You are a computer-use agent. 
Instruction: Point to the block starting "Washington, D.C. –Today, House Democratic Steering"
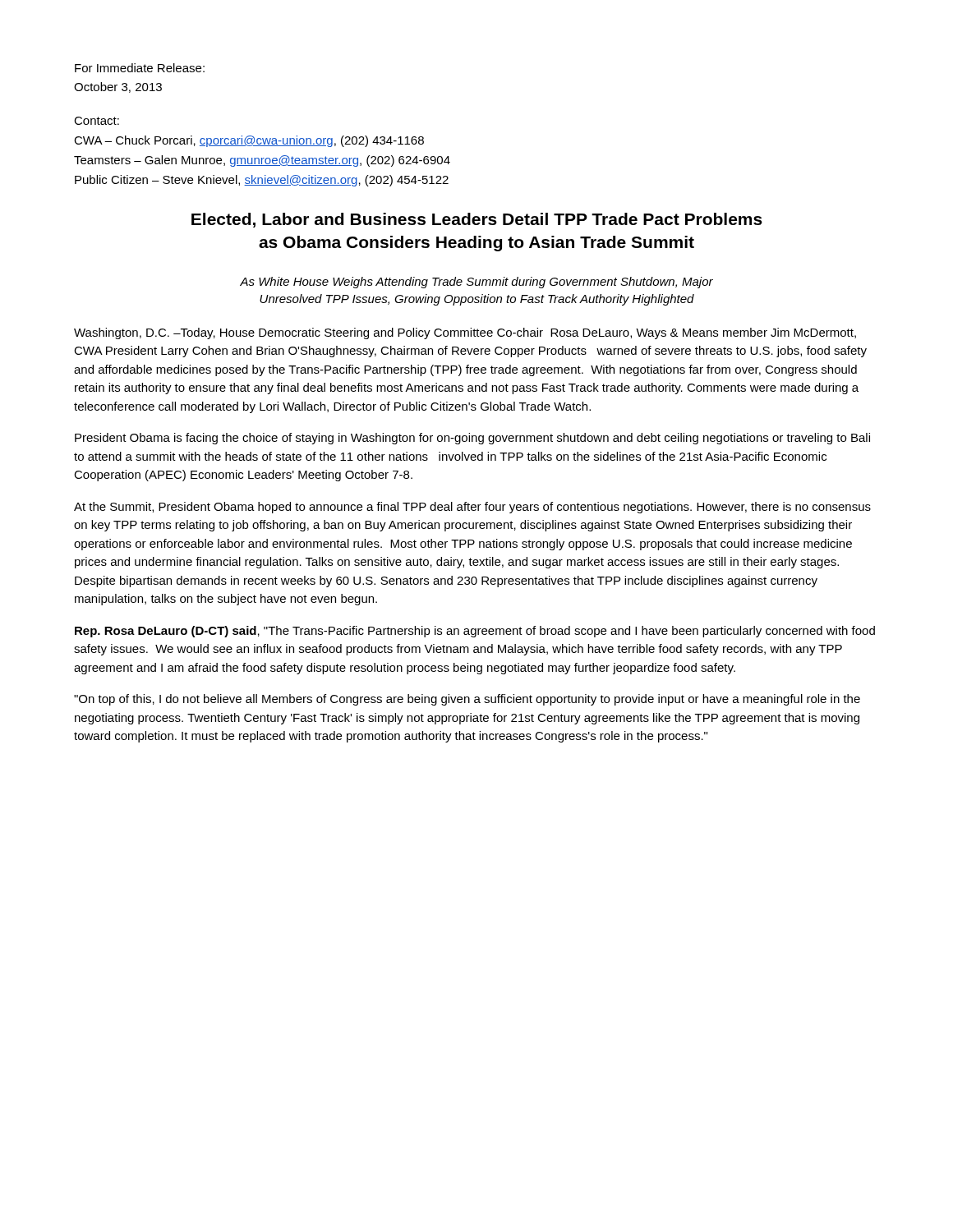(470, 369)
